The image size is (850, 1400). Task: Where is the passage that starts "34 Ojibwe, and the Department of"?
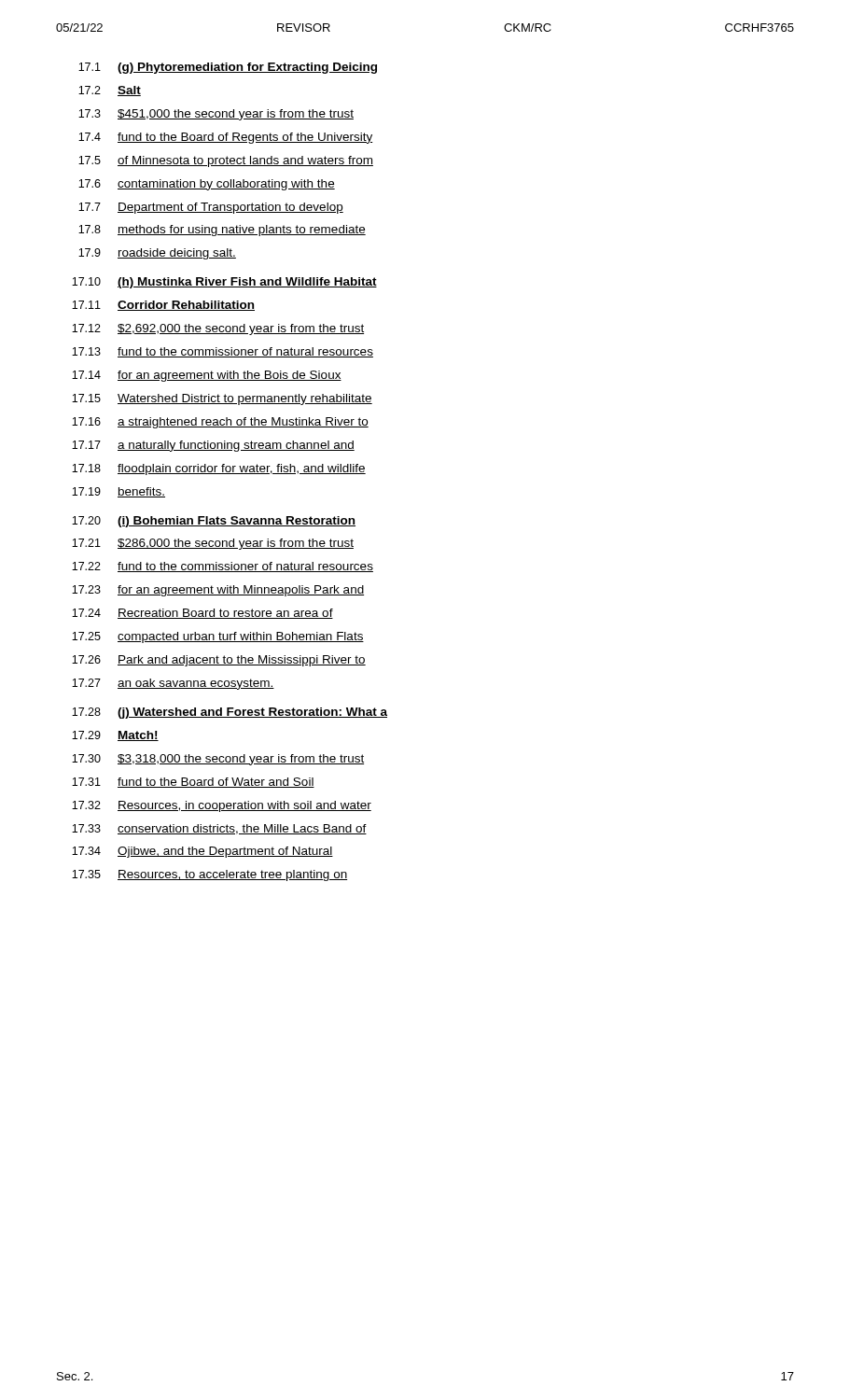pos(202,852)
